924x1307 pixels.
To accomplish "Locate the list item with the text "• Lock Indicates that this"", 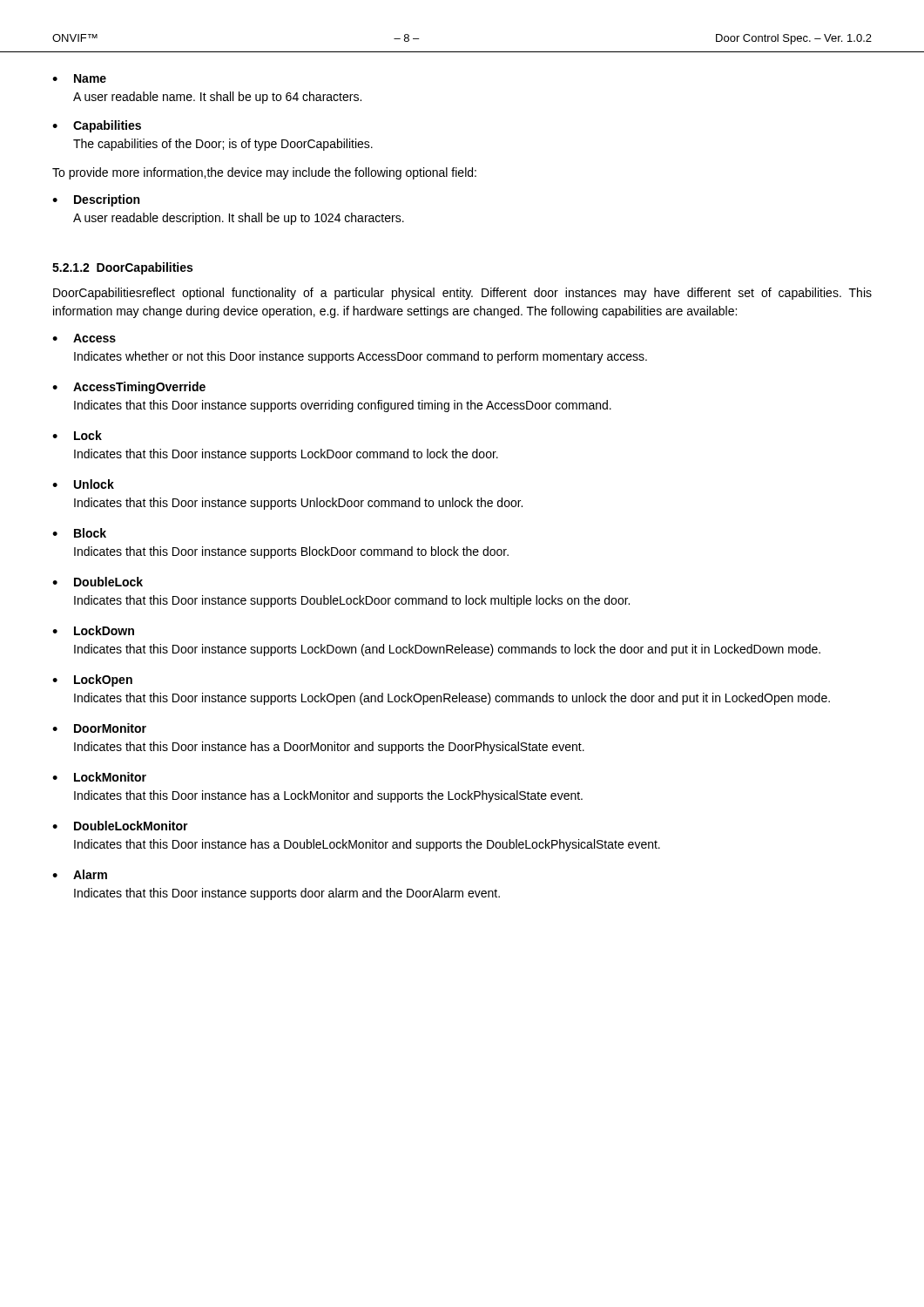I will (462, 445).
